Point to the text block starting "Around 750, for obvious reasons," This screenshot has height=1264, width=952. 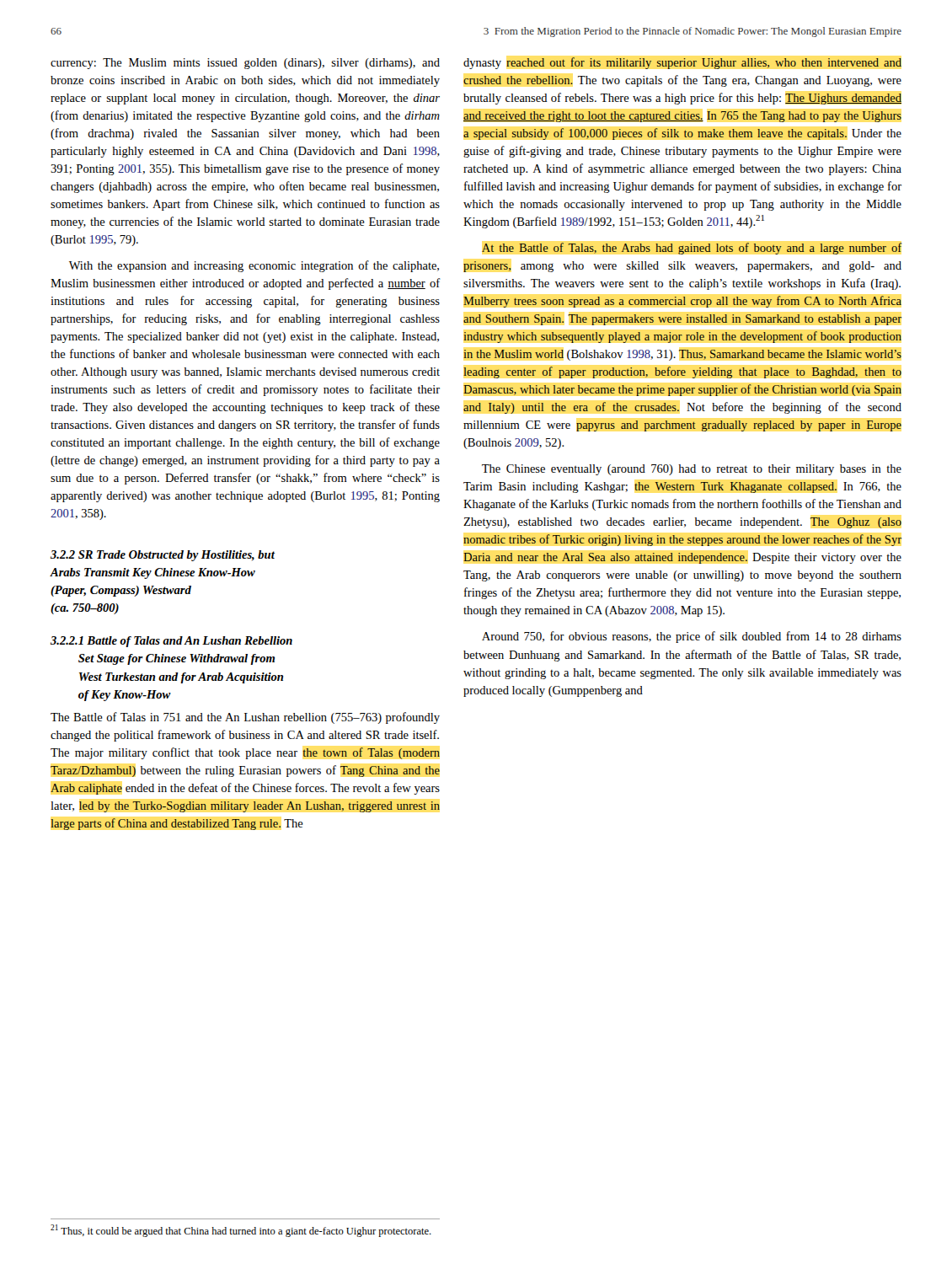[682, 664]
